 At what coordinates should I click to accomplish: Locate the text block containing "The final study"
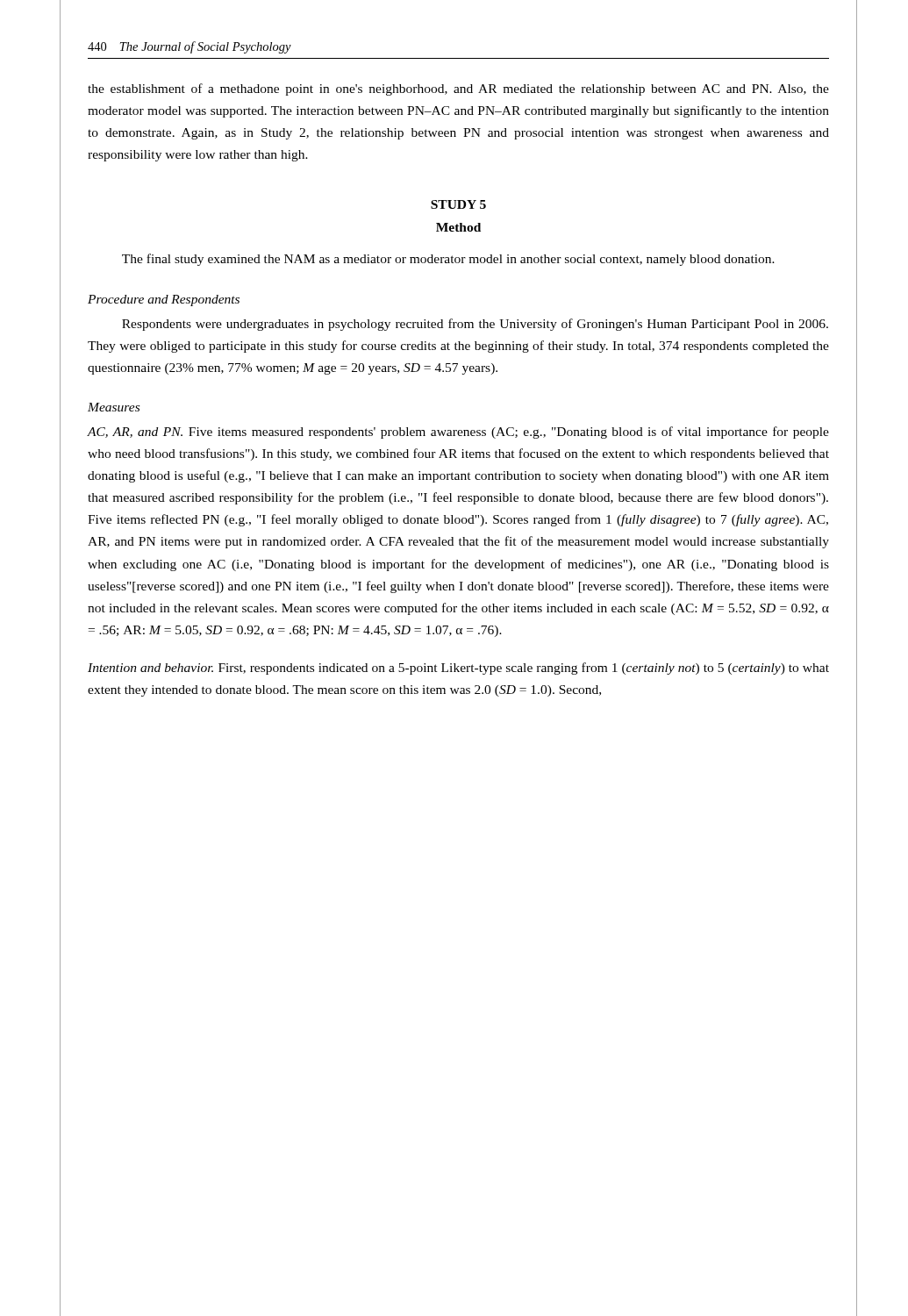click(x=448, y=259)
